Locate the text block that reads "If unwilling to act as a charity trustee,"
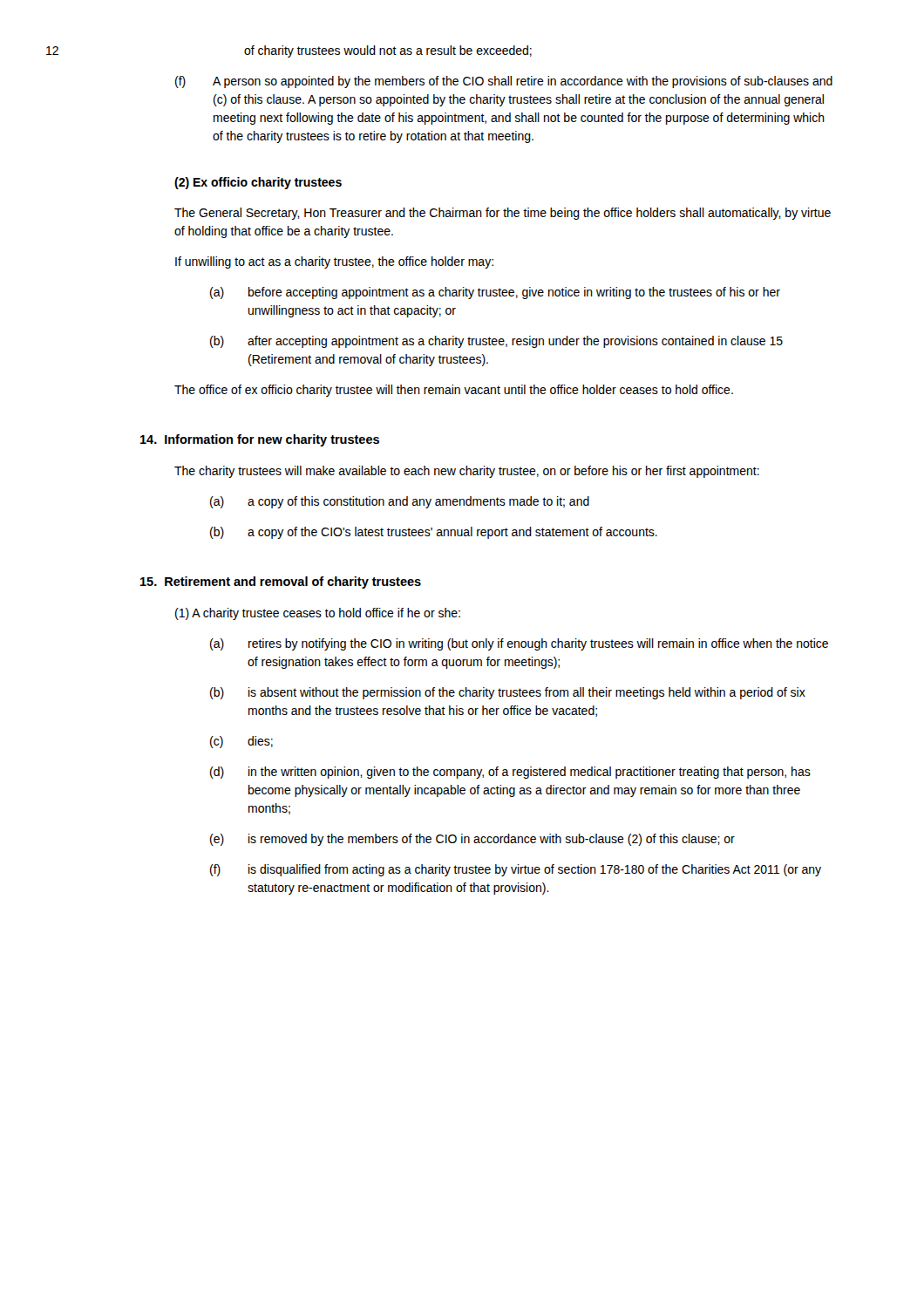 click(334, 262)
